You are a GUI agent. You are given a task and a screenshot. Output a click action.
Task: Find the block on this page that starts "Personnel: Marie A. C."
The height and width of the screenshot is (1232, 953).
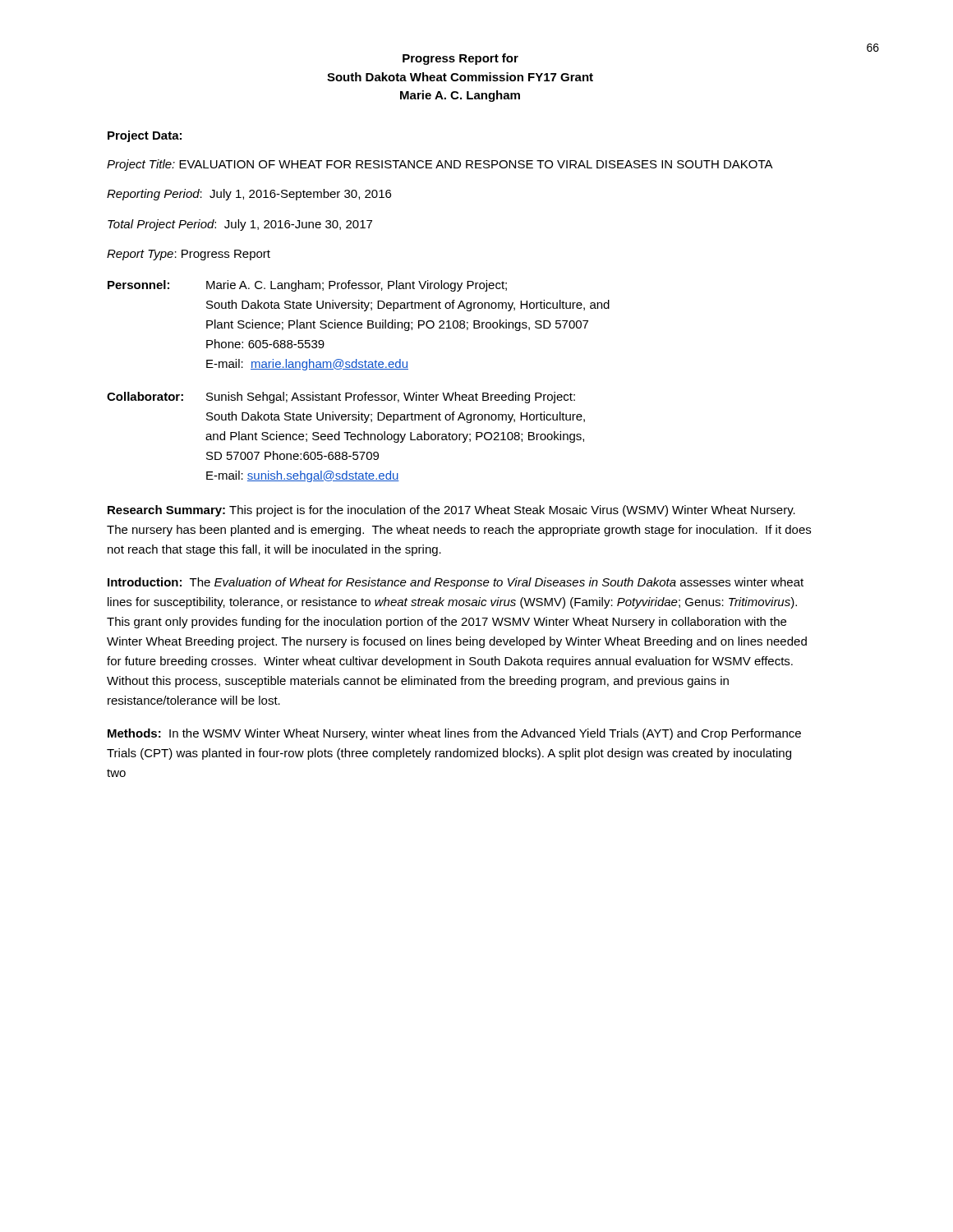(x=460, y=324)
